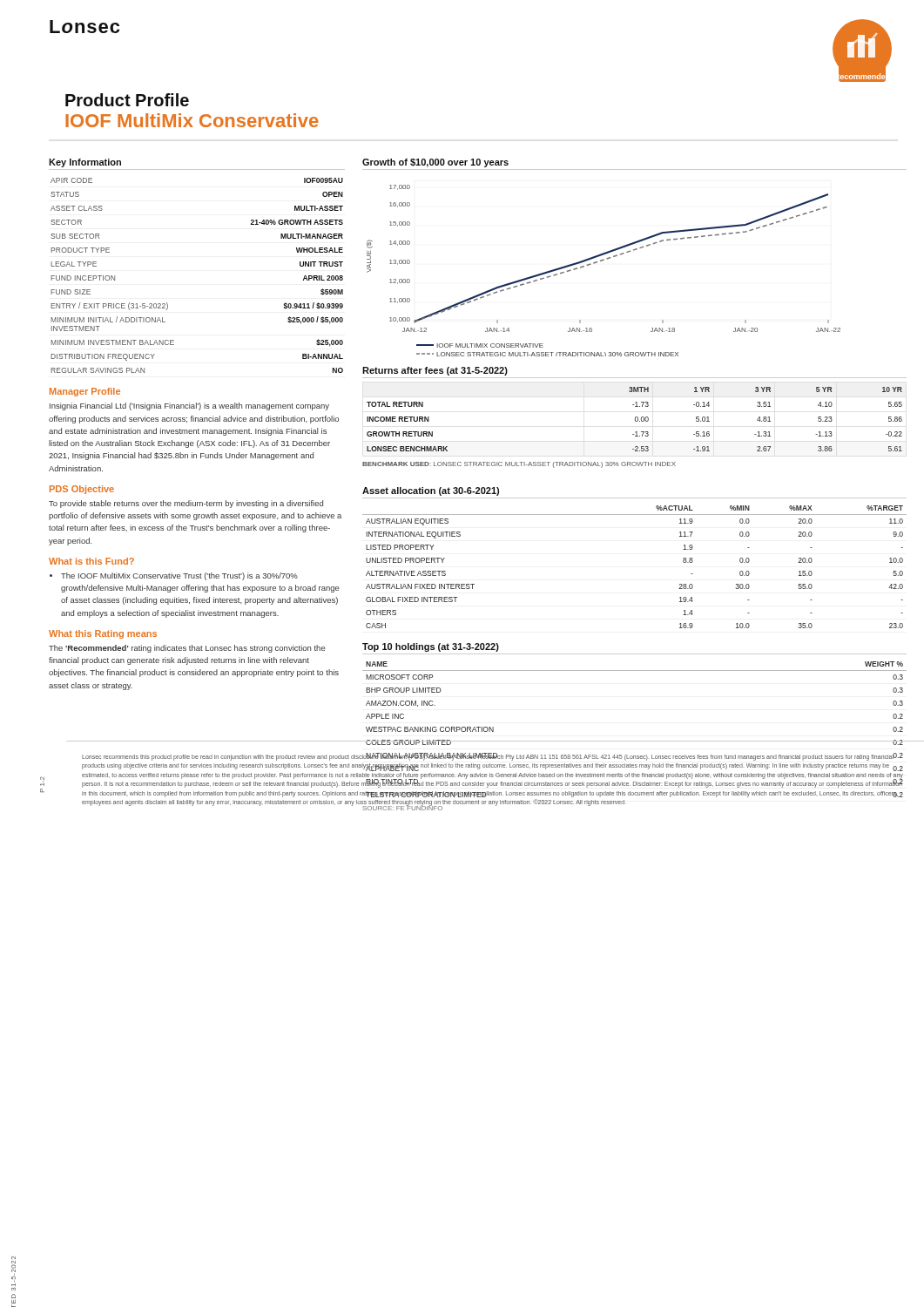Viewport: 924px width, 1307px height.
Task: Click the passage that begins "The IOOF MultiMix"
Action: [x=200, y=594]
